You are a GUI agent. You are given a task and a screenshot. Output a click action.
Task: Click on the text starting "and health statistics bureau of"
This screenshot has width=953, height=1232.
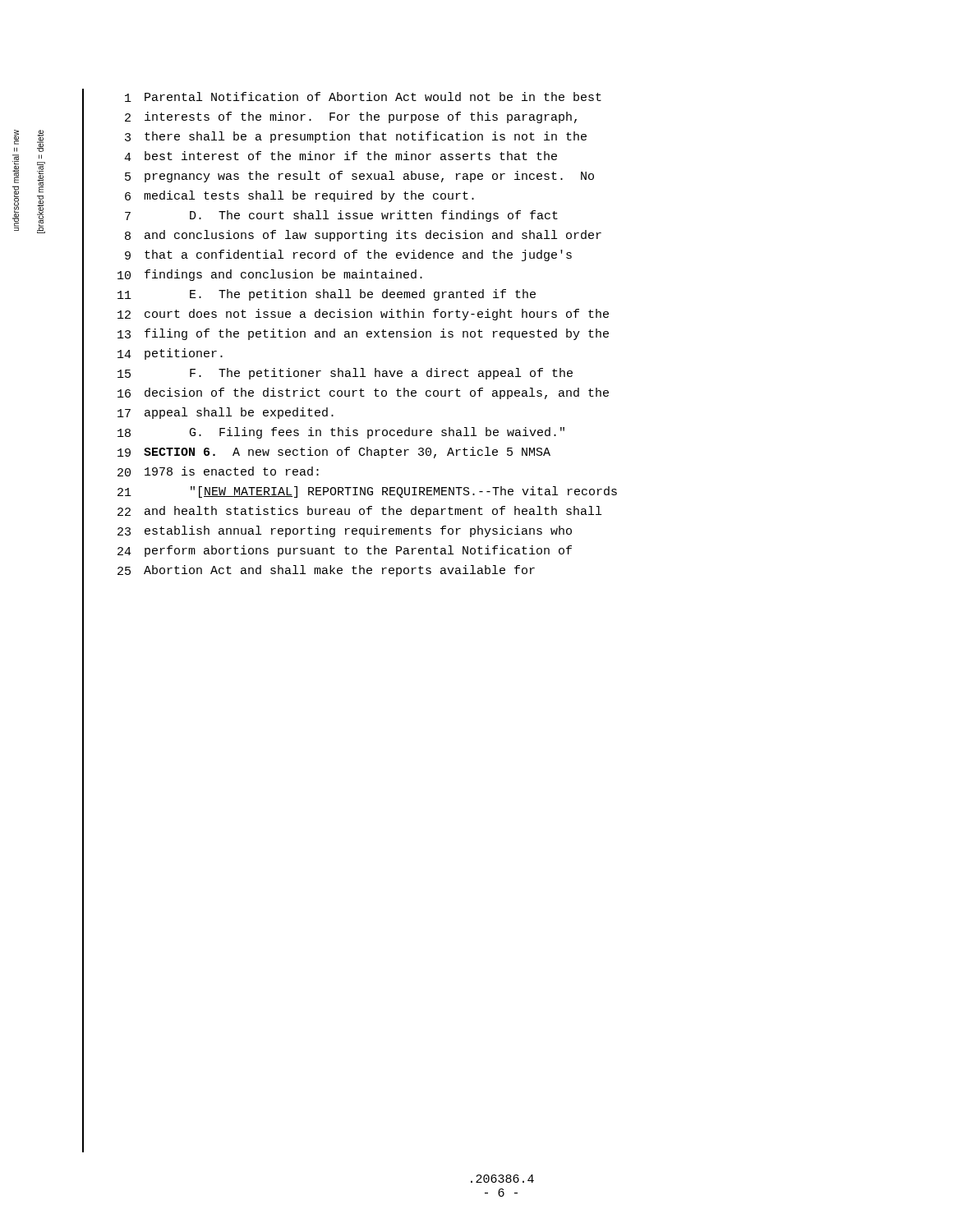coord(373,512)
